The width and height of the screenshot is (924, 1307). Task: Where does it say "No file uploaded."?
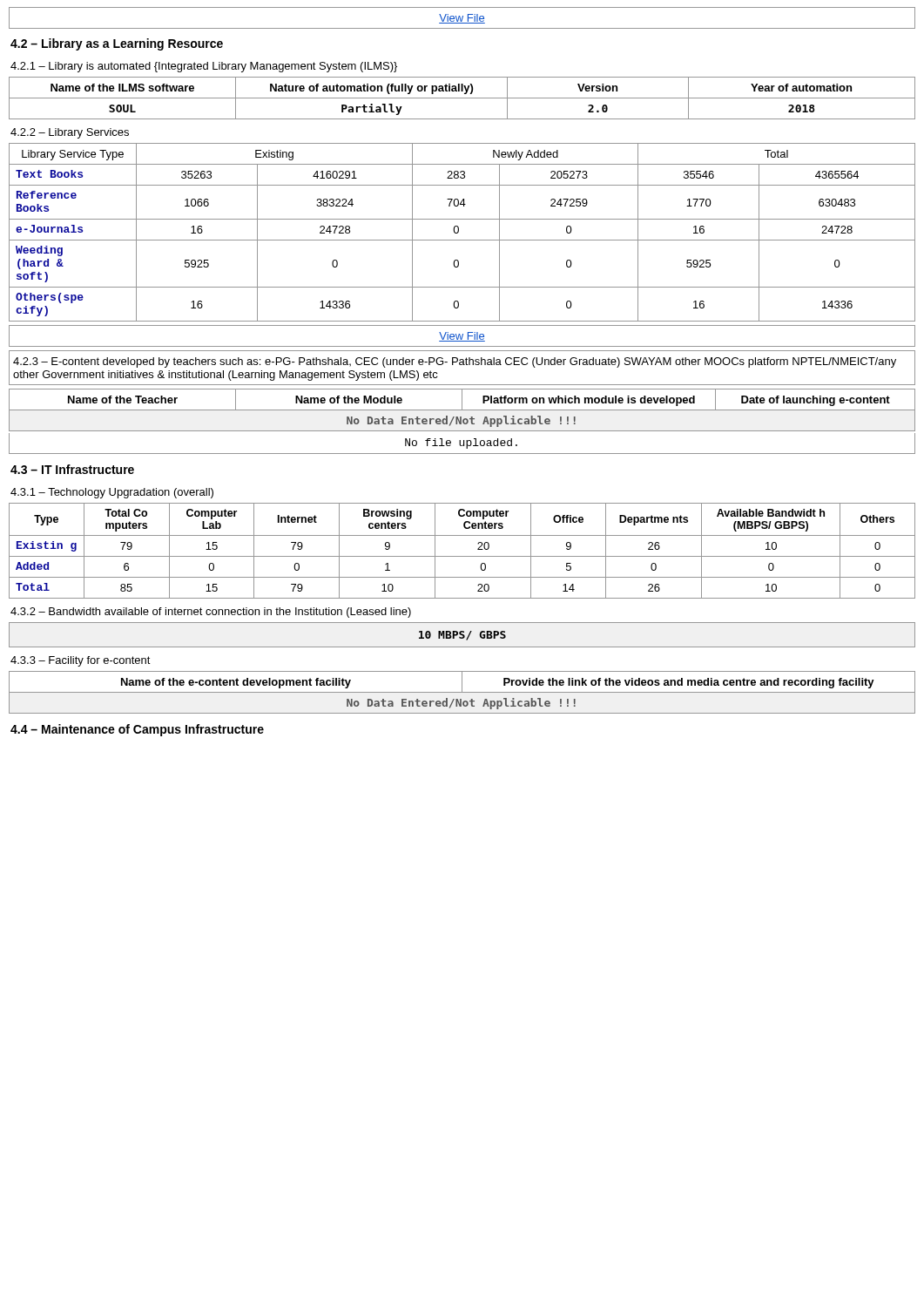[x=462, y=443]
